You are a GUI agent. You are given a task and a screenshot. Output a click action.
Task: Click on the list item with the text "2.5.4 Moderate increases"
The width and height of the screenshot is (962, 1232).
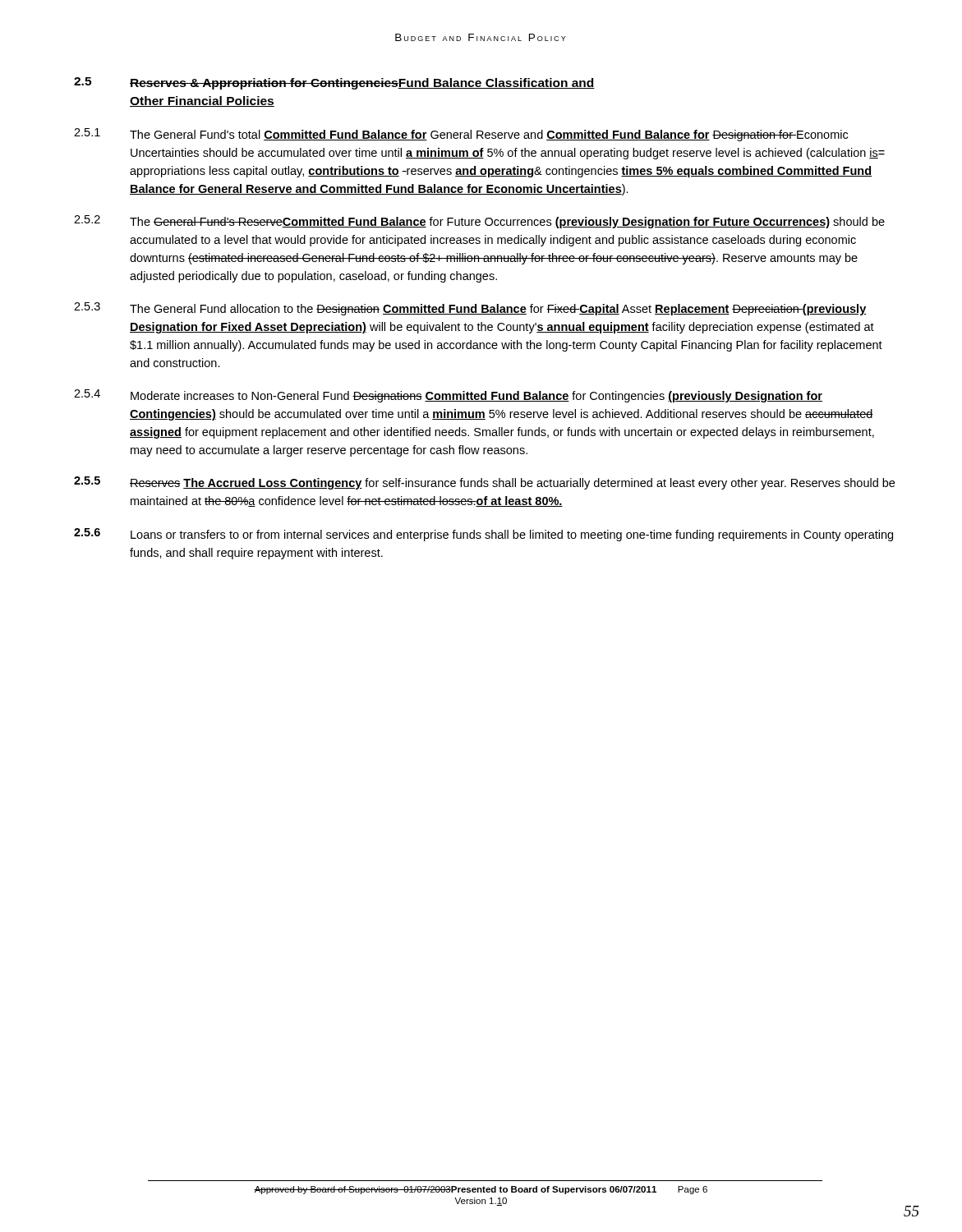click(x=485, y=423)
